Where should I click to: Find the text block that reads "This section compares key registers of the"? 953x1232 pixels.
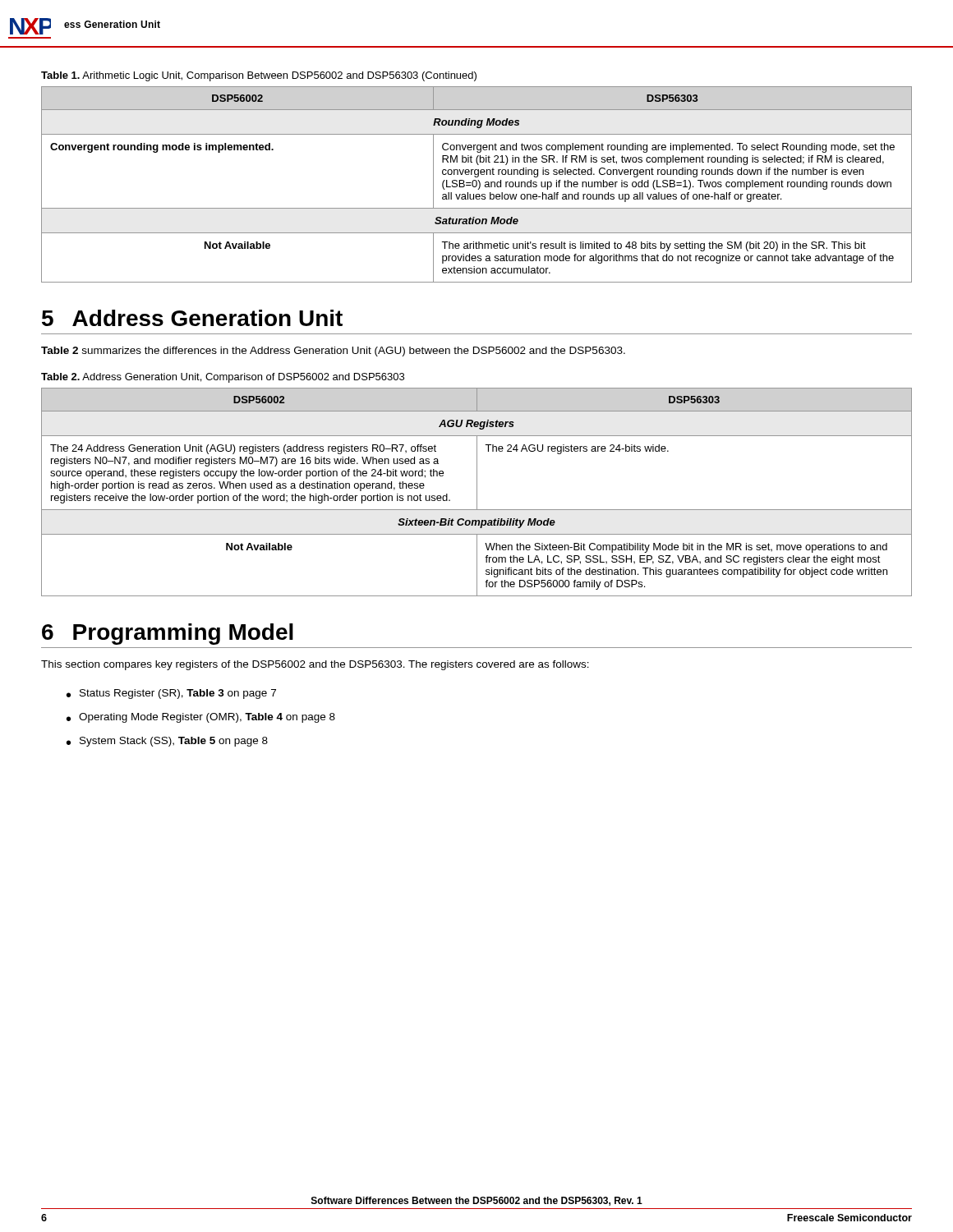315,664
